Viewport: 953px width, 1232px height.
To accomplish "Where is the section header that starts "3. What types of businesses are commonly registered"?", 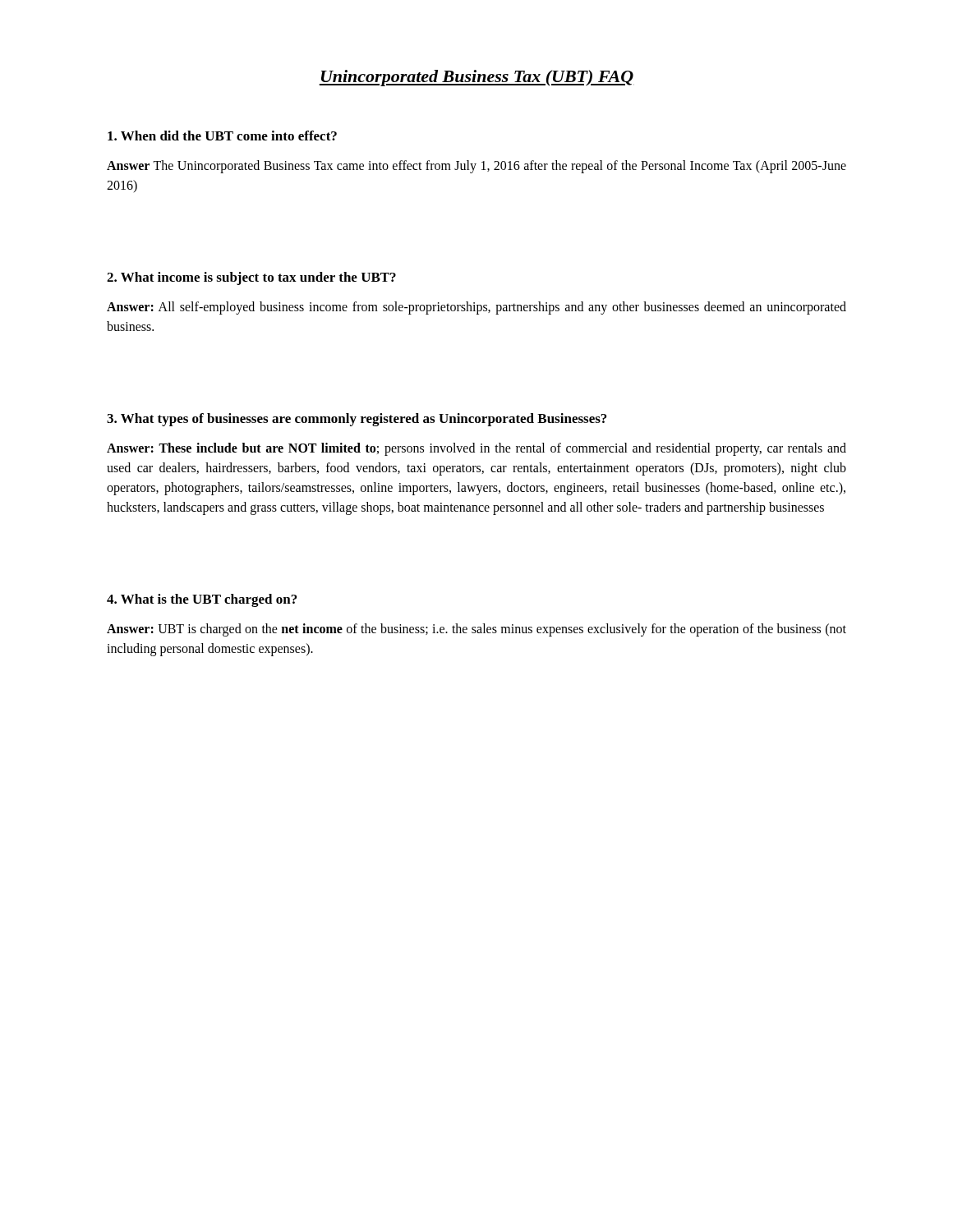I will (x=357, y=418).
